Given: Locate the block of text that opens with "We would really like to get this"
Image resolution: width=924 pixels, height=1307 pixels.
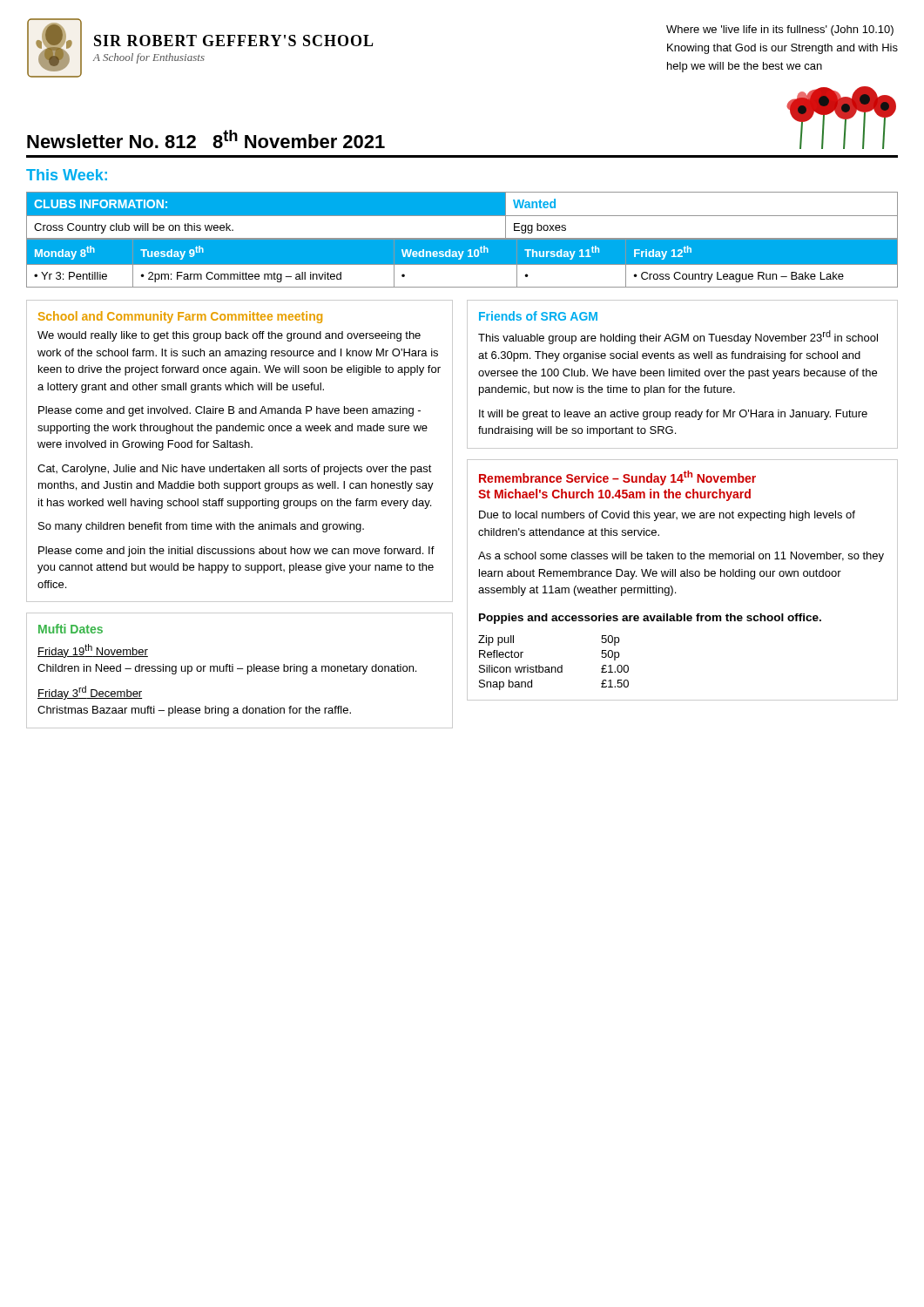Looking at the screenshot, I should pos(240,460).
